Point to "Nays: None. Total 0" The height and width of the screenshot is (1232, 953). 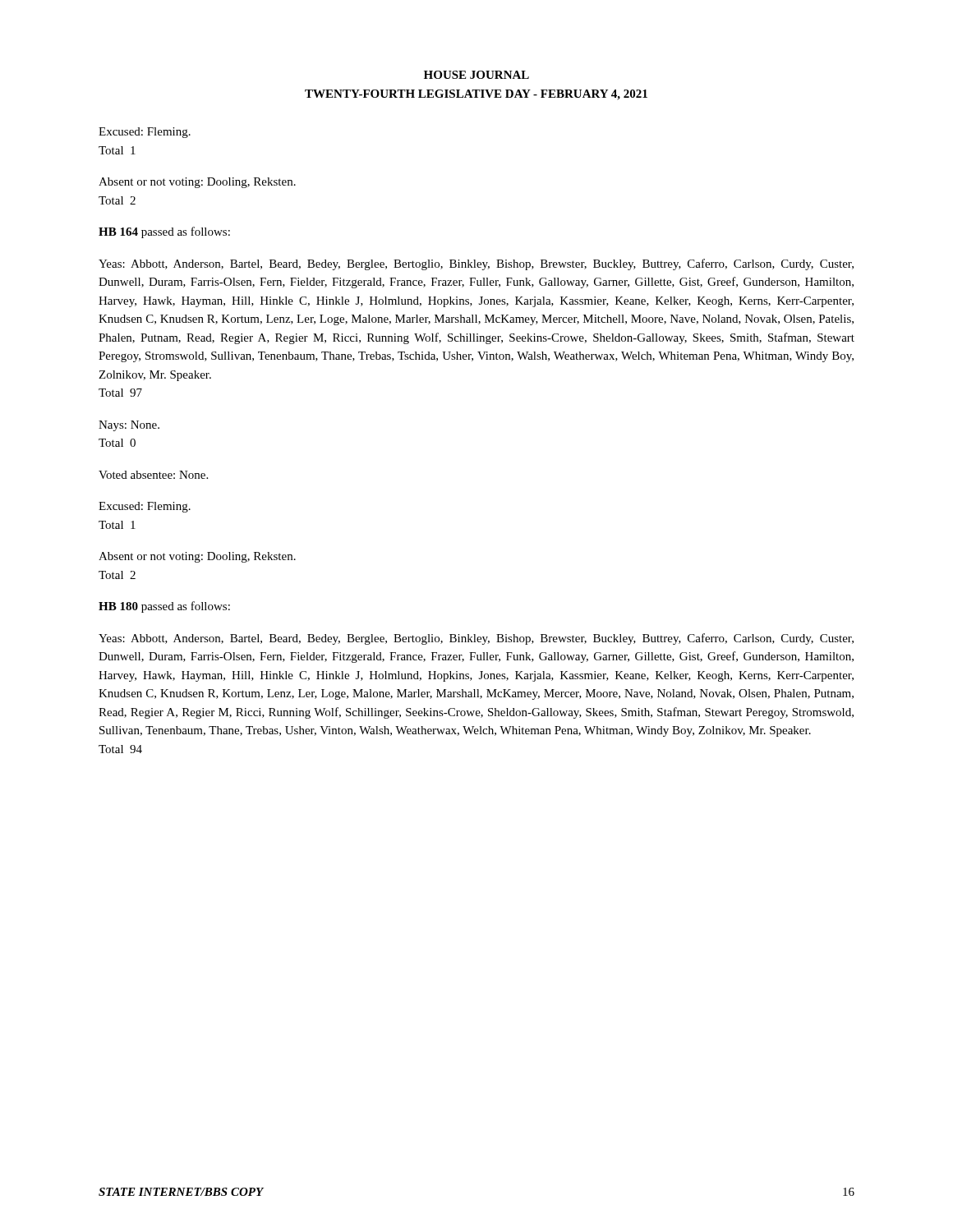click(129, 433)
